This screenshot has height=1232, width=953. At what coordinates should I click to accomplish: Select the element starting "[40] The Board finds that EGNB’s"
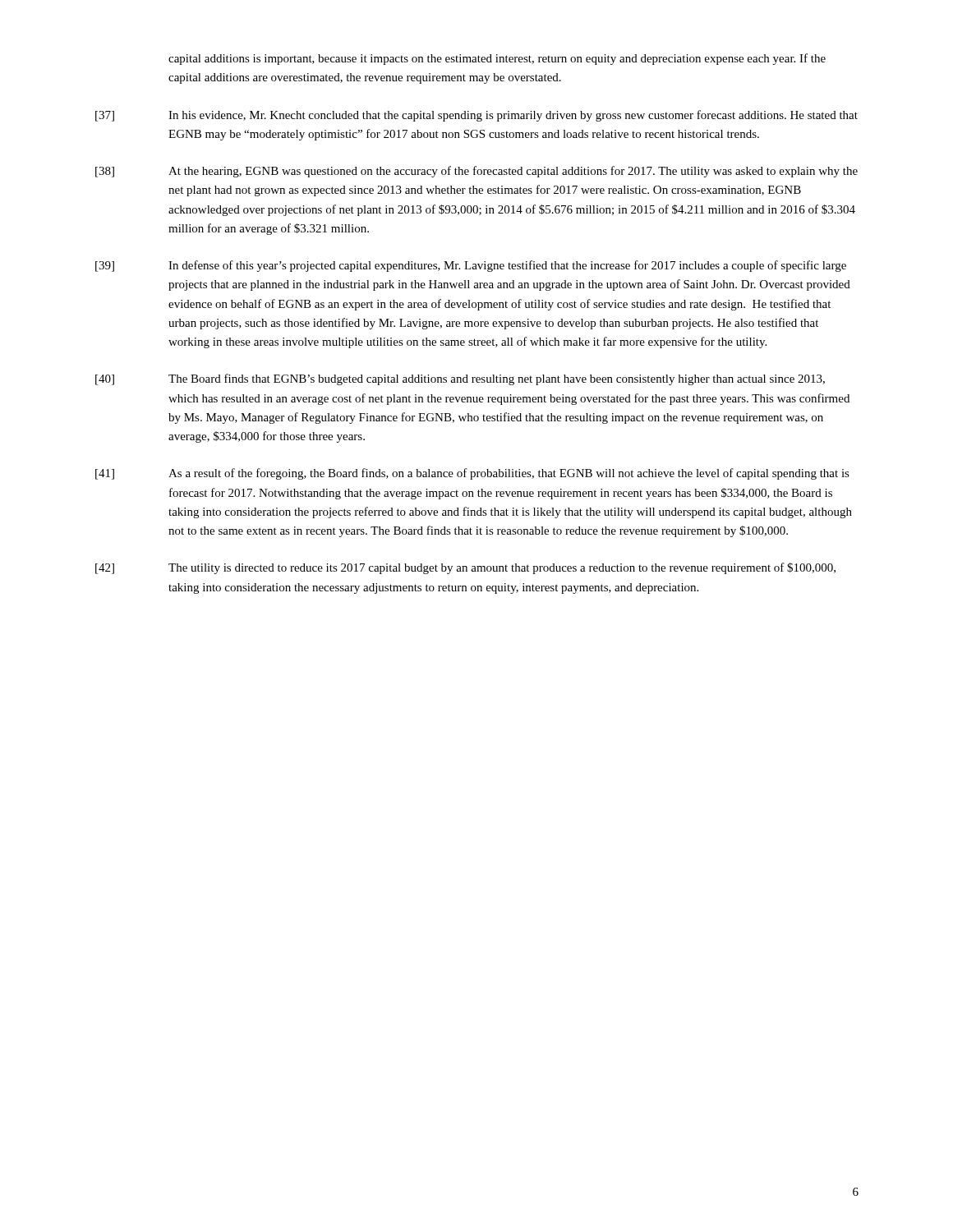476,408
